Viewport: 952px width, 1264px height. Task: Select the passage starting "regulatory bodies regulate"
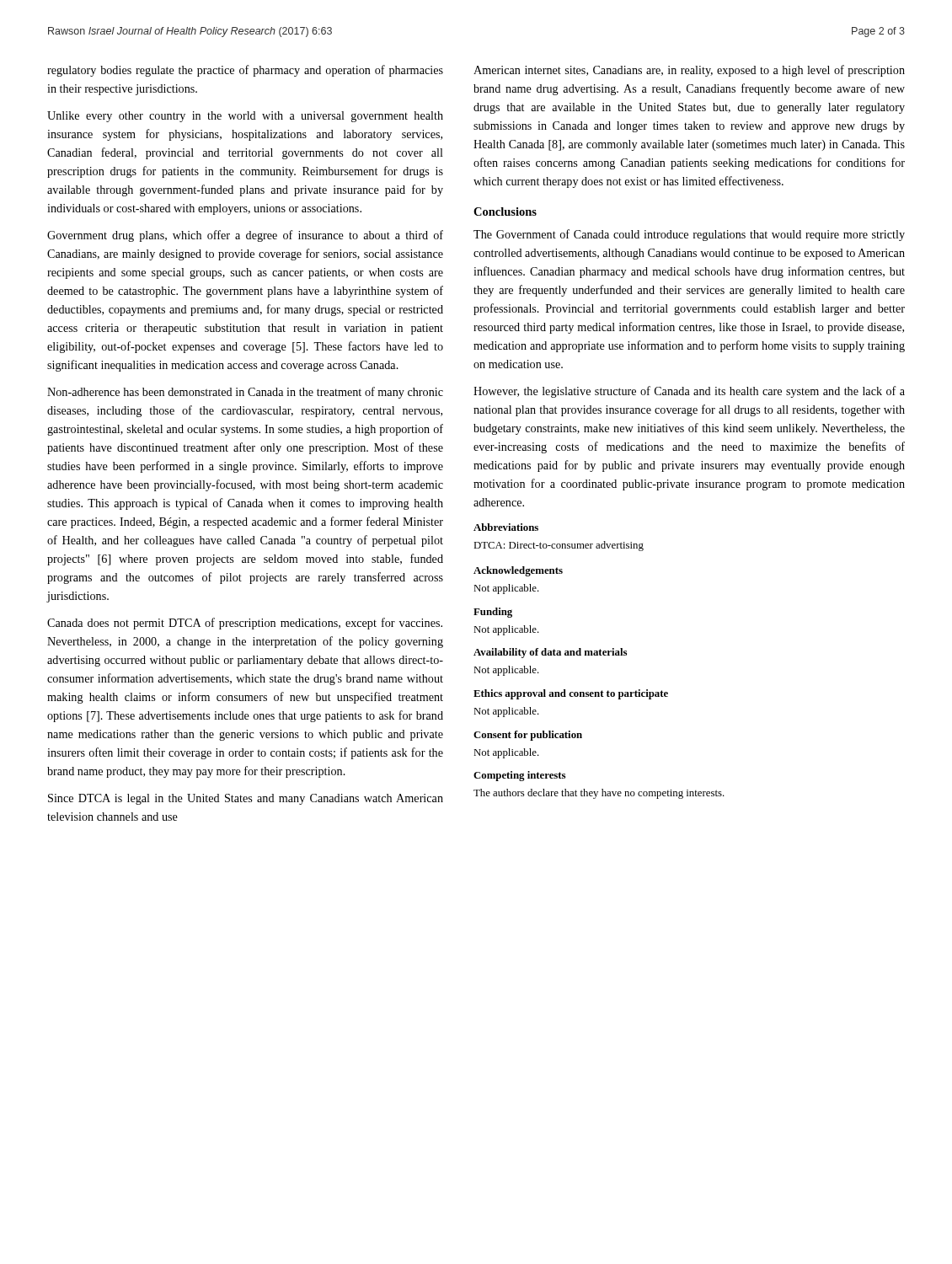click(x=245, y=79)
